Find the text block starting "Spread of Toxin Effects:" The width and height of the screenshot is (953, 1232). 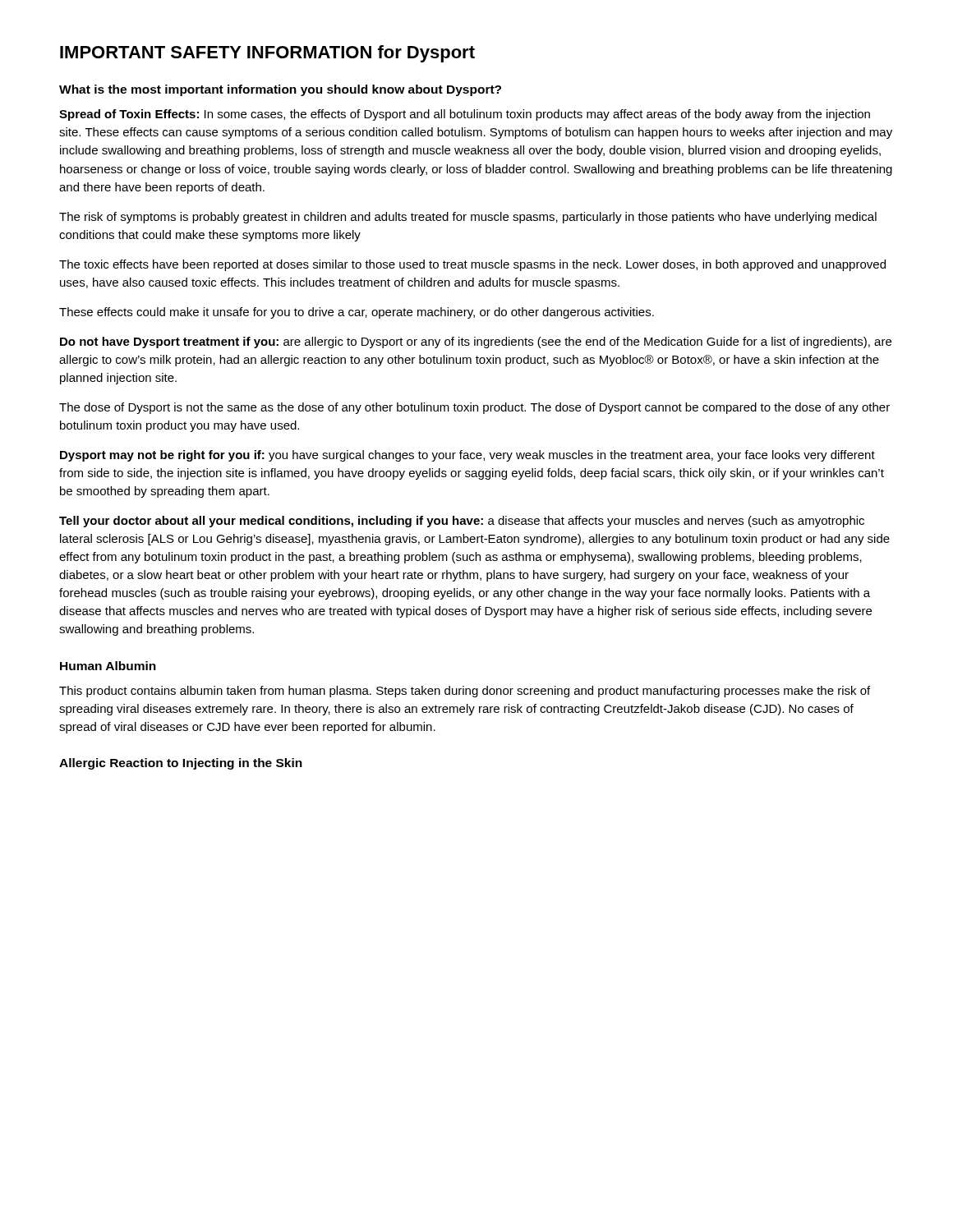point(476,150)
